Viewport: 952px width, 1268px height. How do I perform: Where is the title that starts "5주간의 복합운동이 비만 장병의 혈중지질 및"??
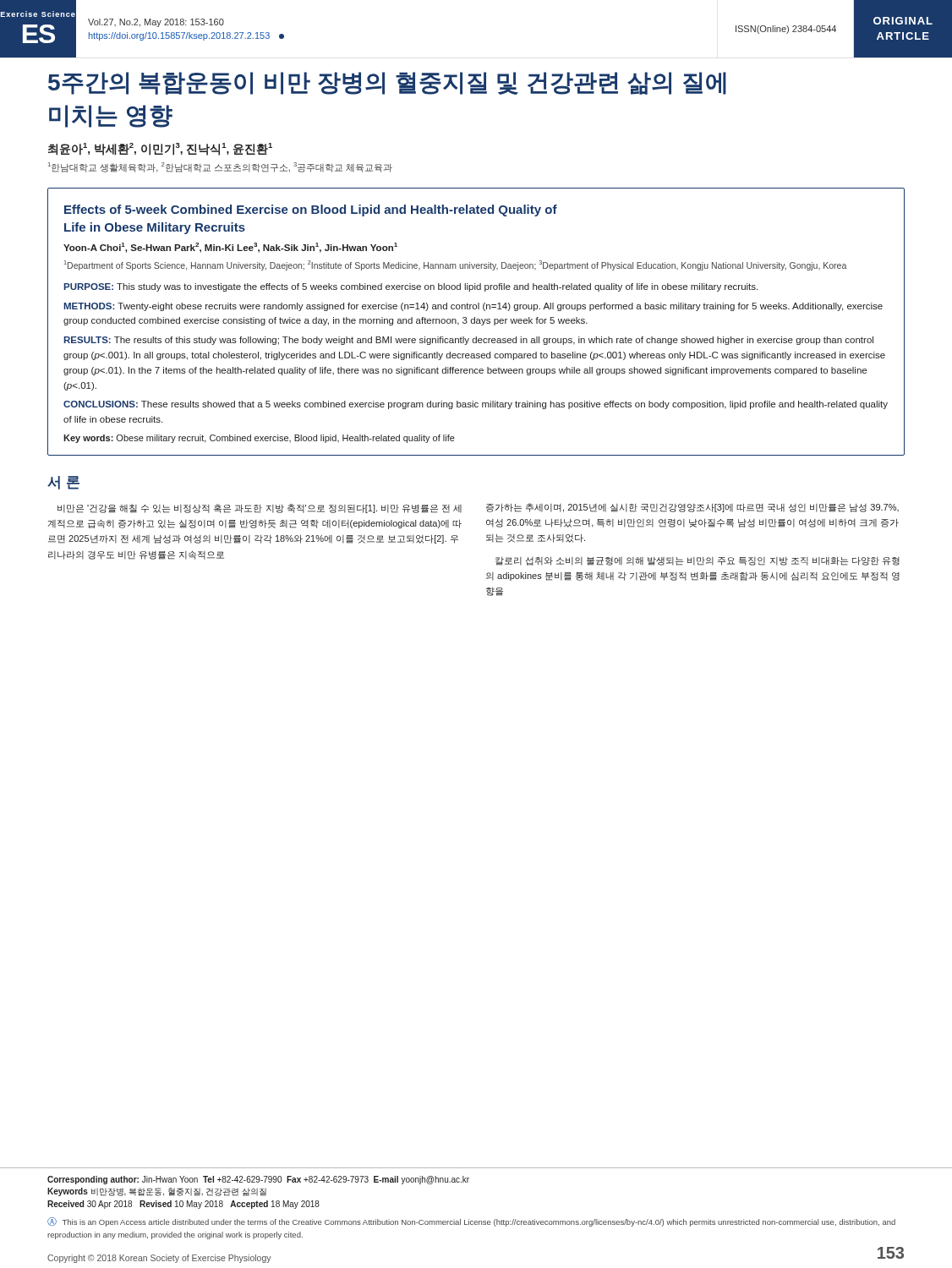tap(388, 99)
